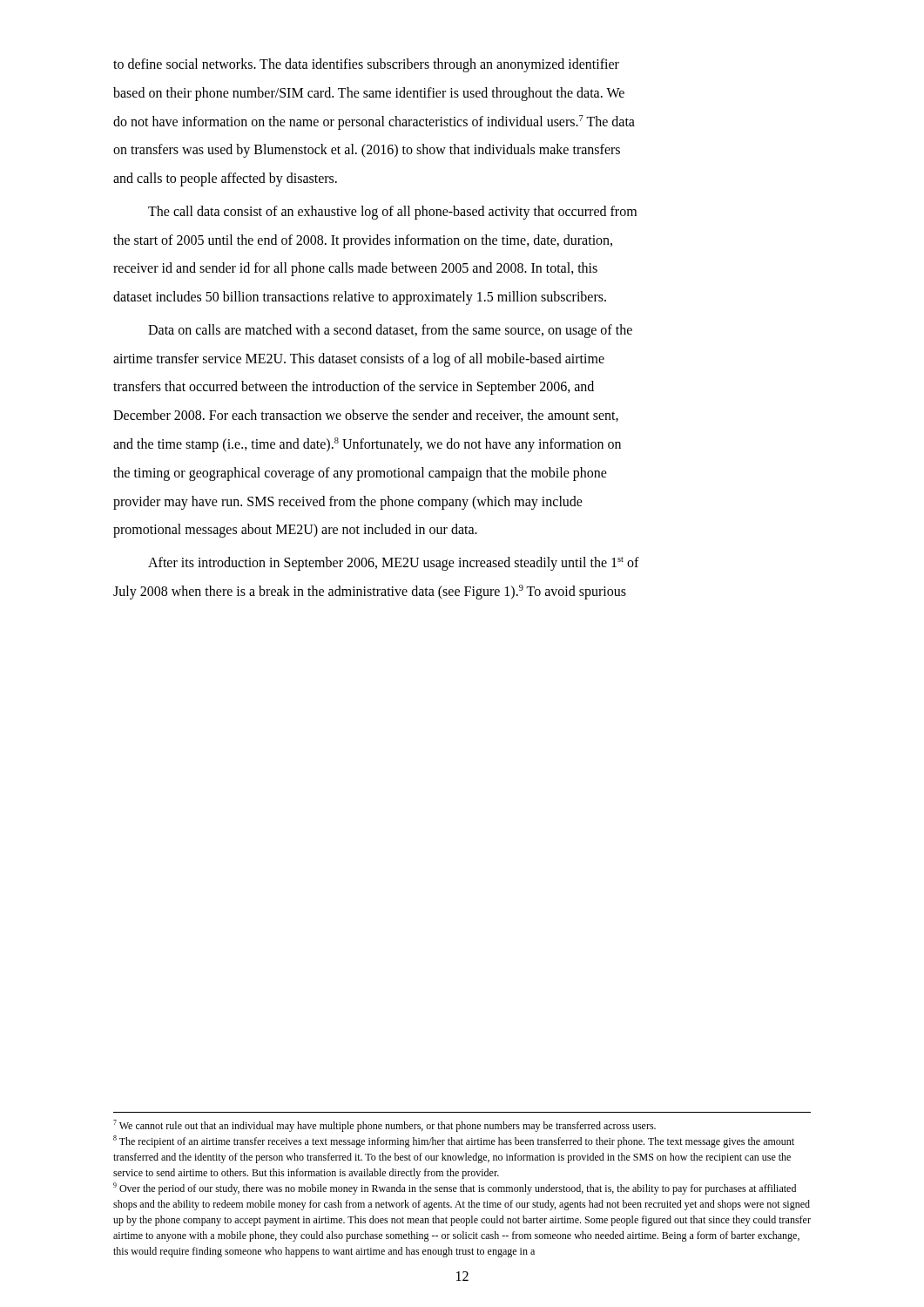Locate the text block that reads "The call data"
Screen dimensions: 1307x924
click(462, 254)
